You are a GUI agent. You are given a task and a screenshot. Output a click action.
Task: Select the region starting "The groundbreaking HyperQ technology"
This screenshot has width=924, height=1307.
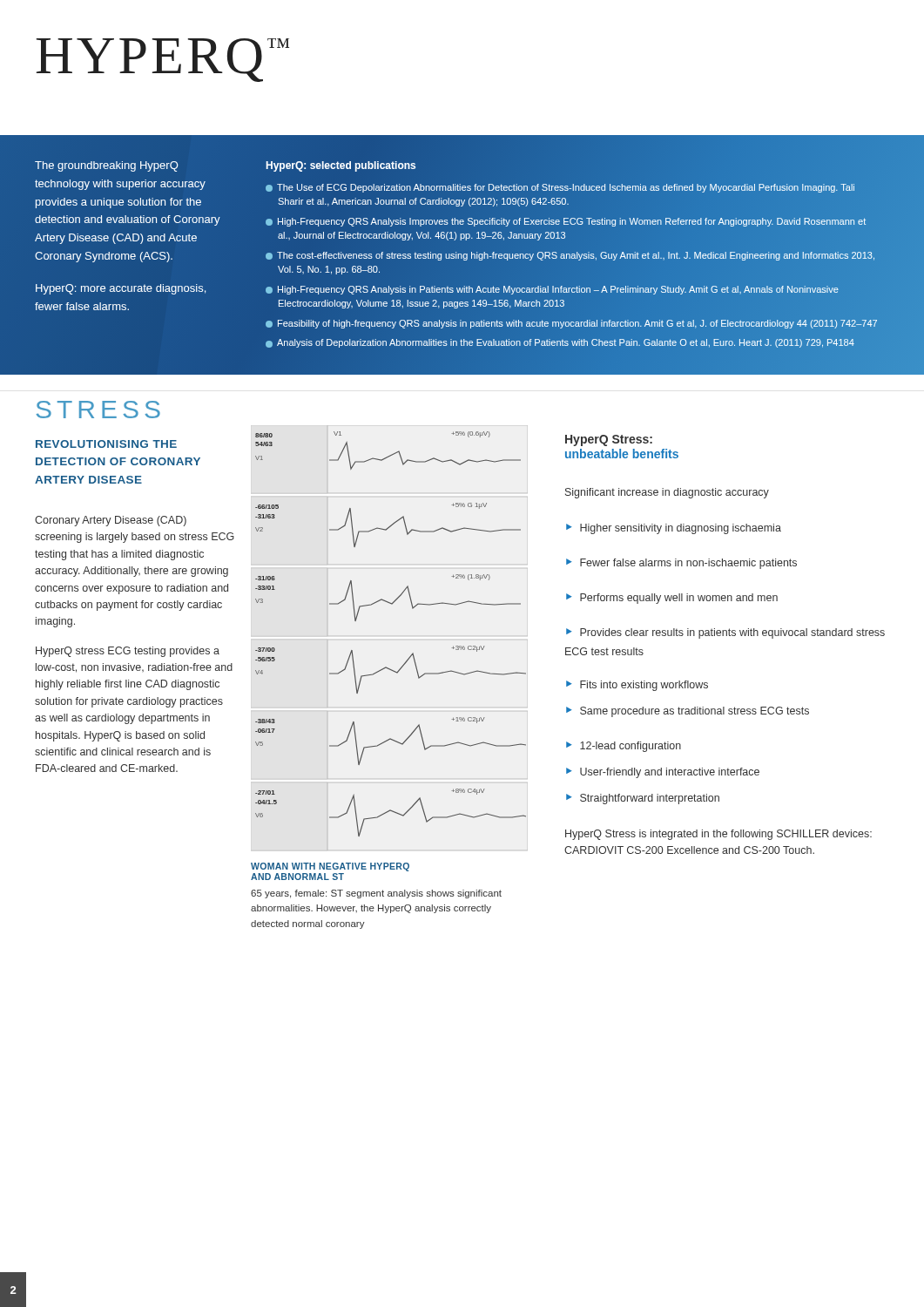(131, 236)
